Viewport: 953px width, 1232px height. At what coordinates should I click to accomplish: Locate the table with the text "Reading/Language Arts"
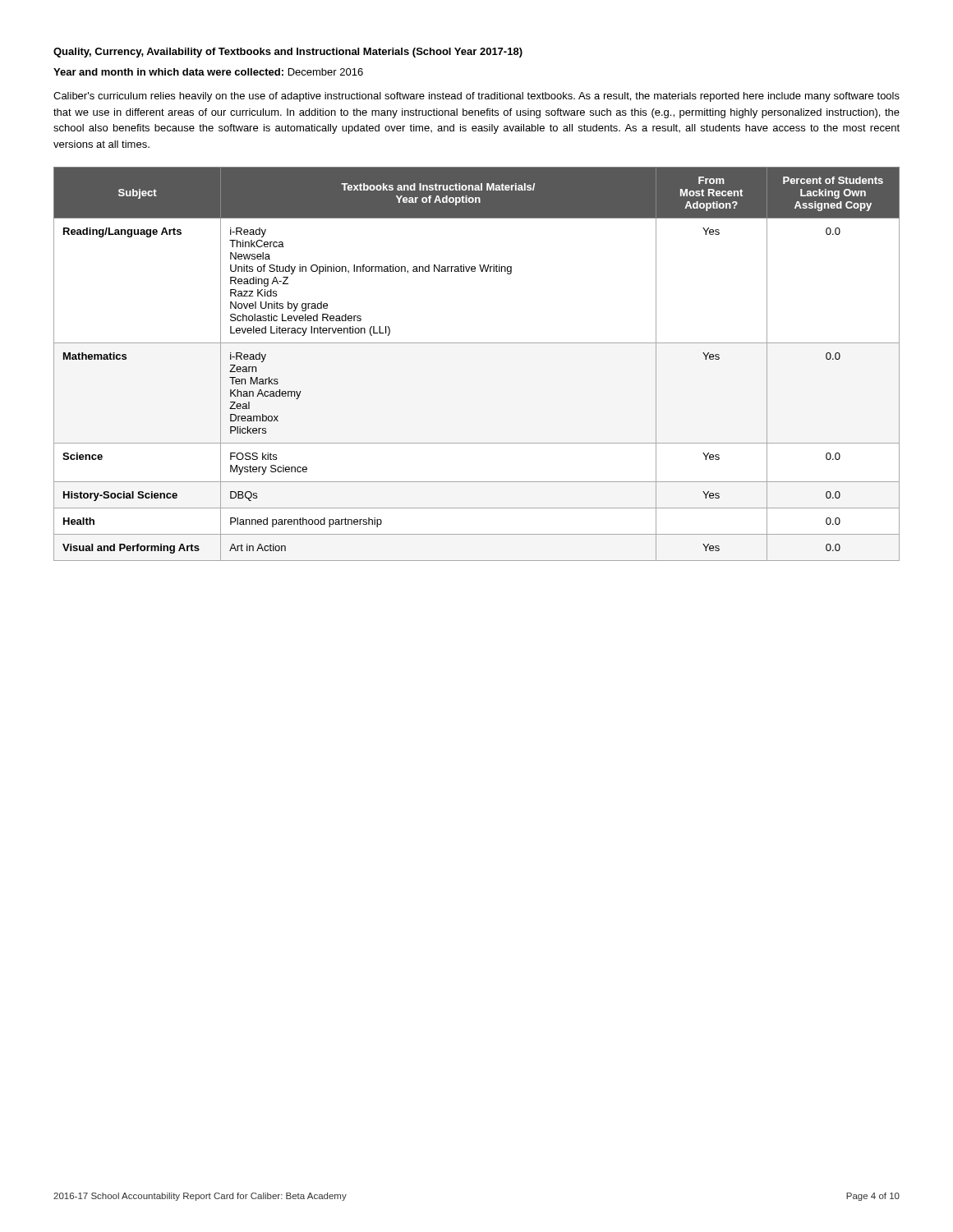click(476, 364)
